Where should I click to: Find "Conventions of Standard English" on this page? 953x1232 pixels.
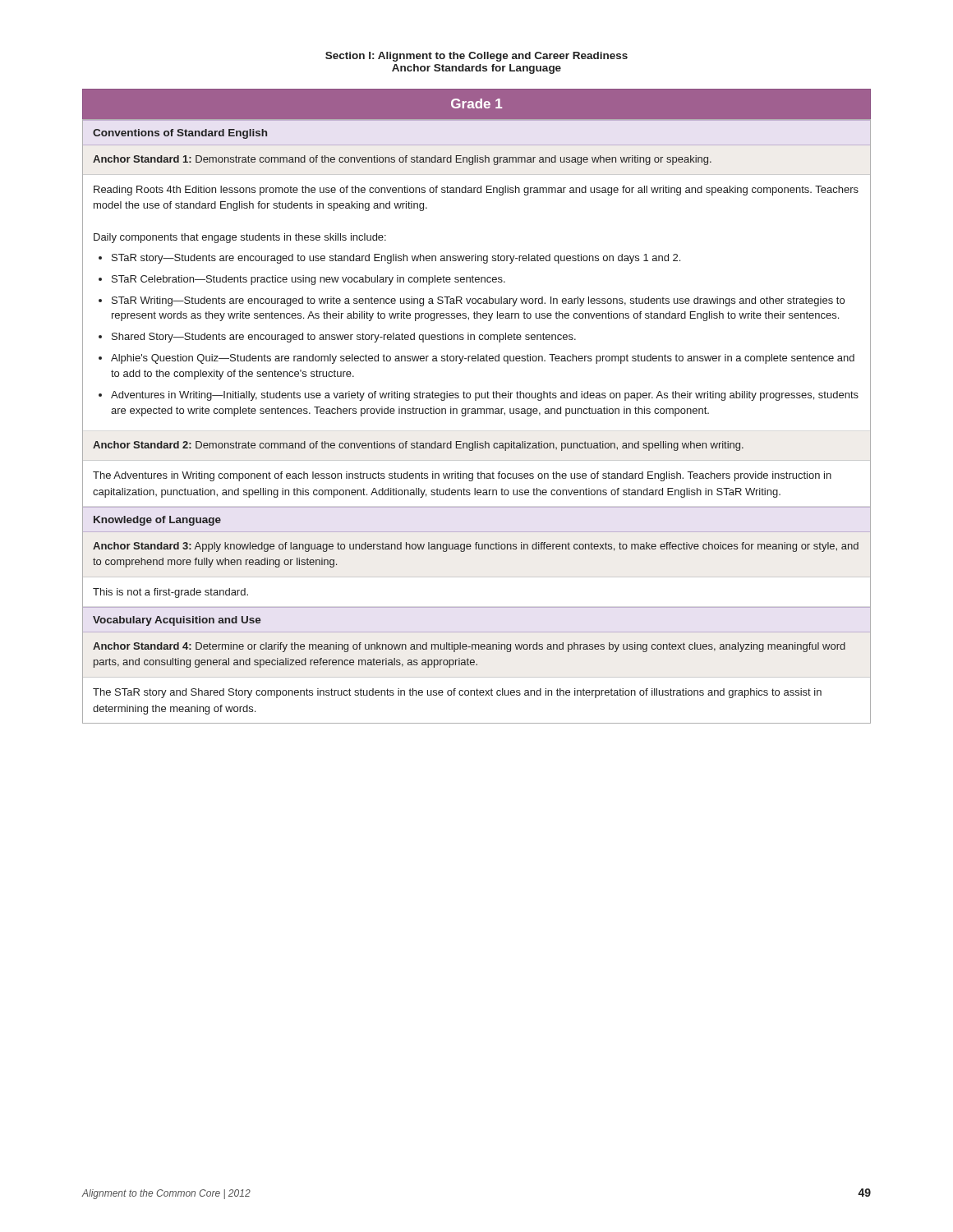click(x=180, y=133)
